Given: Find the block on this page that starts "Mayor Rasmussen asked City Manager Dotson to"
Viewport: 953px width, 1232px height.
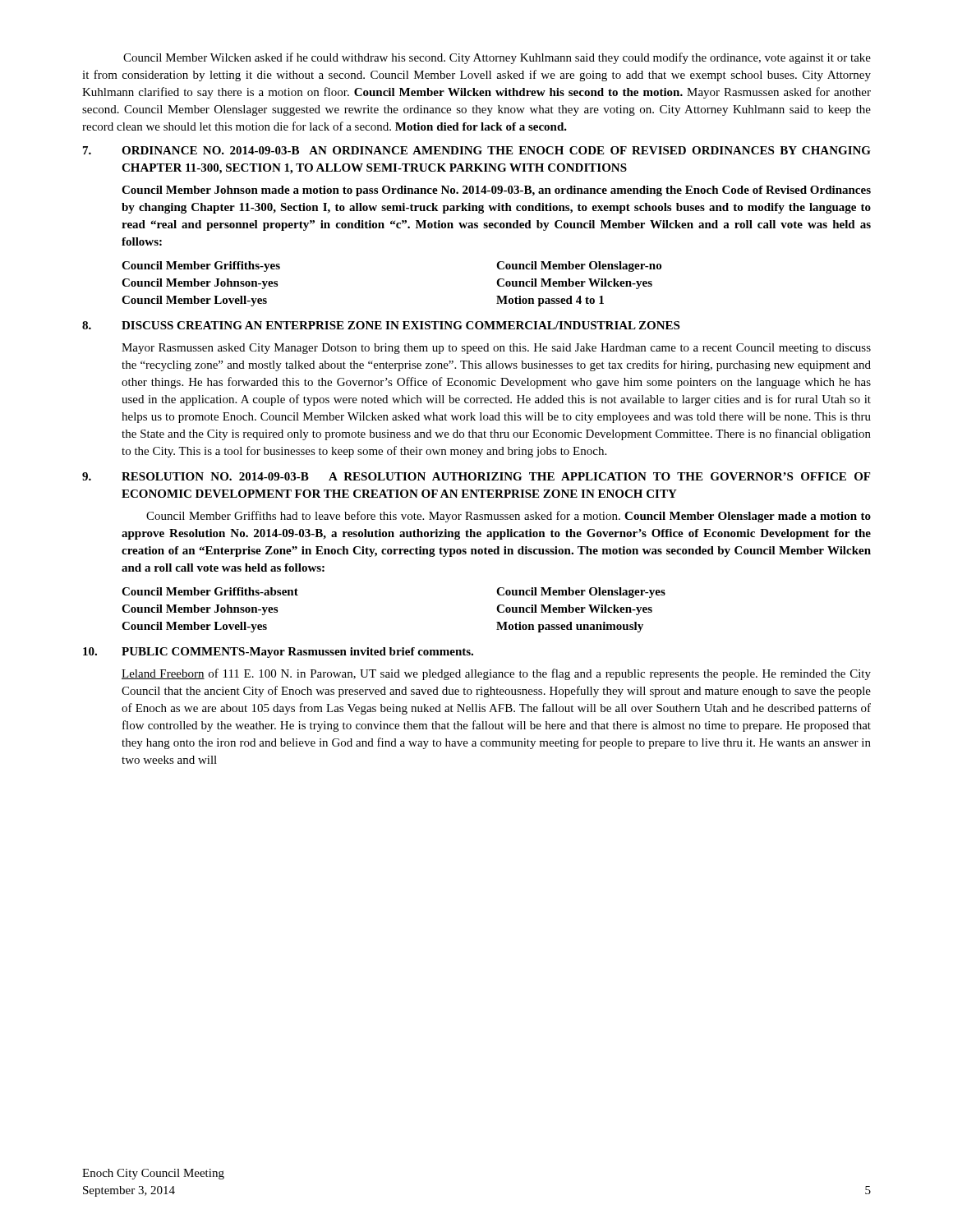Looking at the screenshot, I should click(x=496, y=400).
